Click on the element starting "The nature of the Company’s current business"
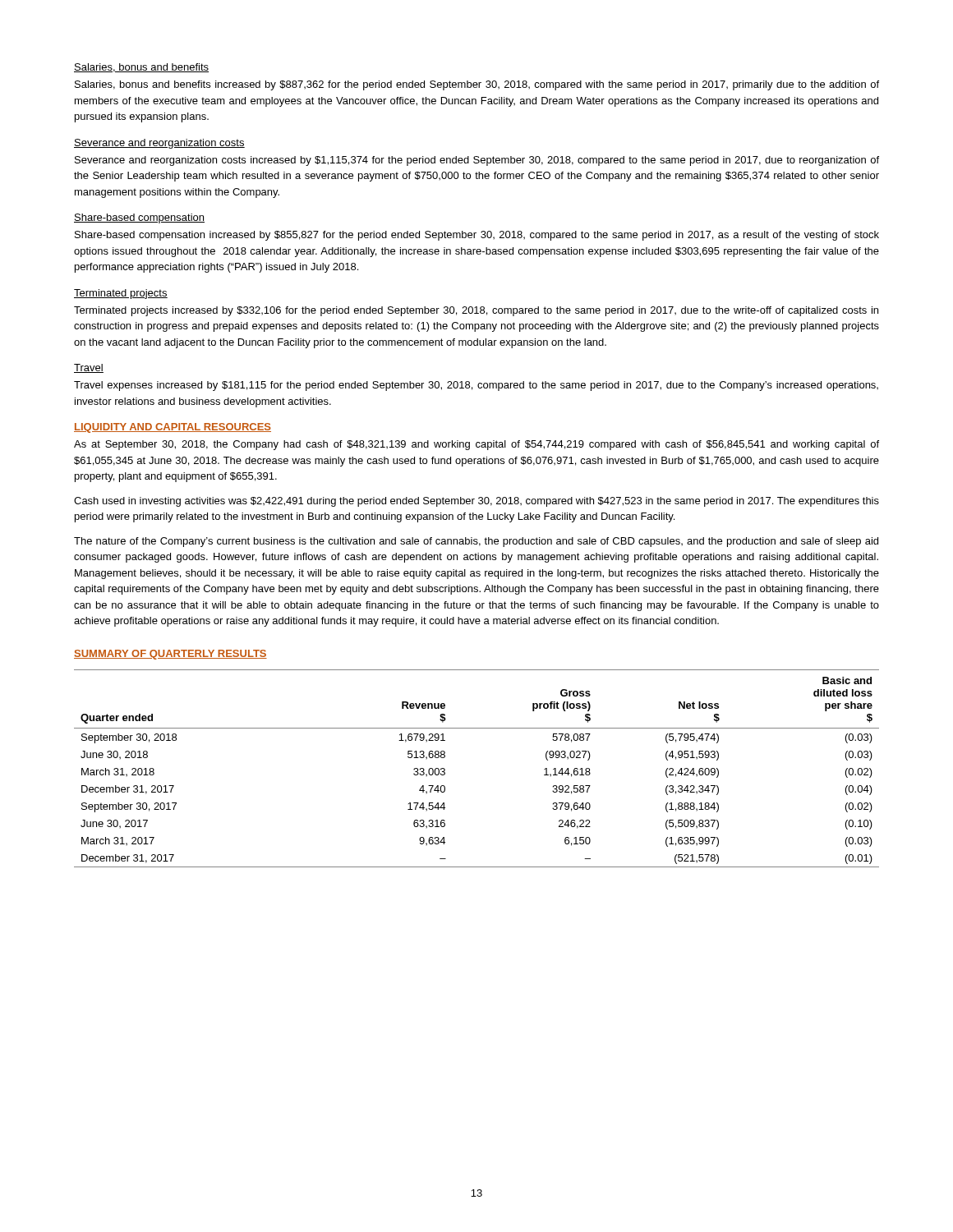 (476, 581)
